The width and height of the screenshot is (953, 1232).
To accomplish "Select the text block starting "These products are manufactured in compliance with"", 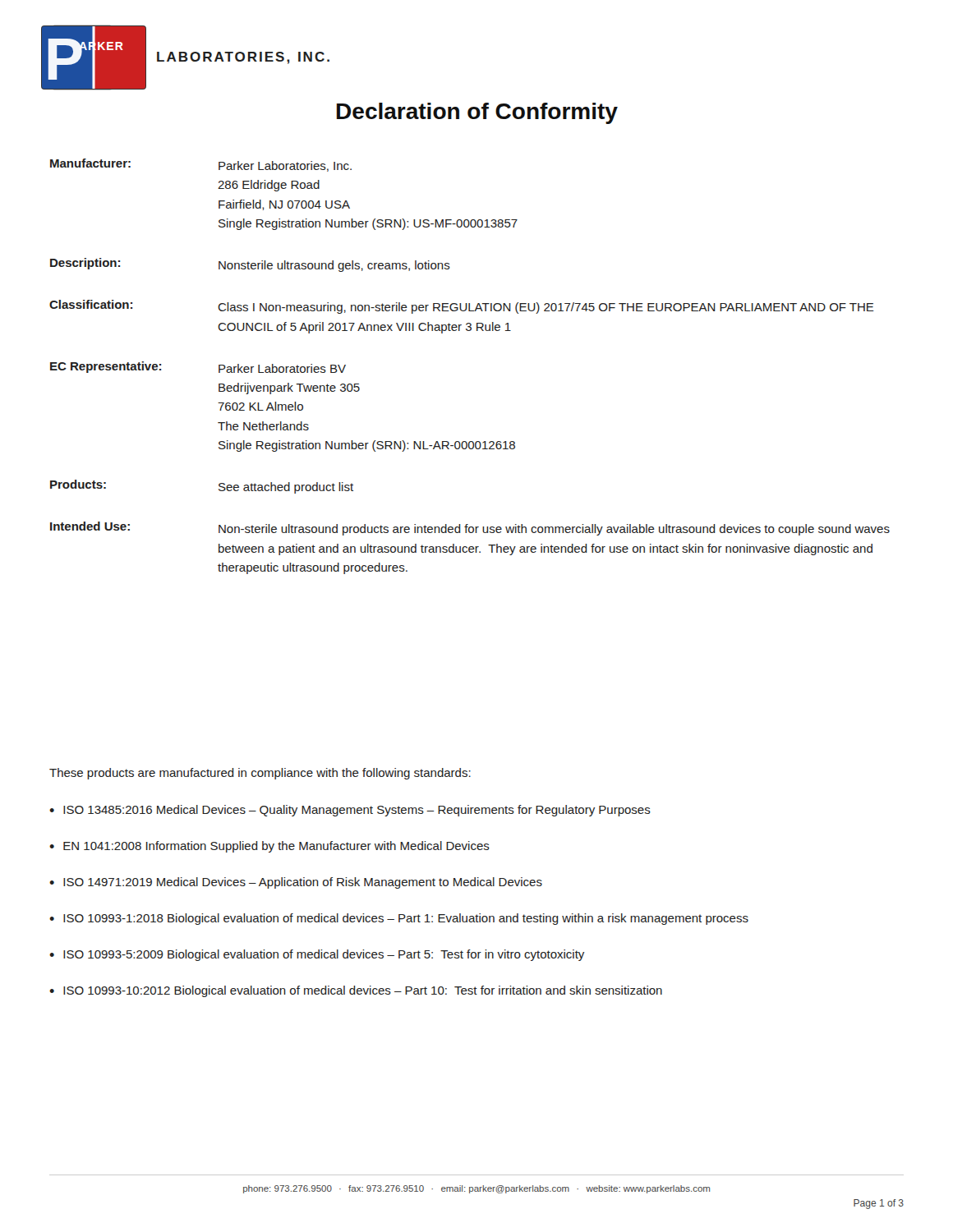I will tap(260, 772).
